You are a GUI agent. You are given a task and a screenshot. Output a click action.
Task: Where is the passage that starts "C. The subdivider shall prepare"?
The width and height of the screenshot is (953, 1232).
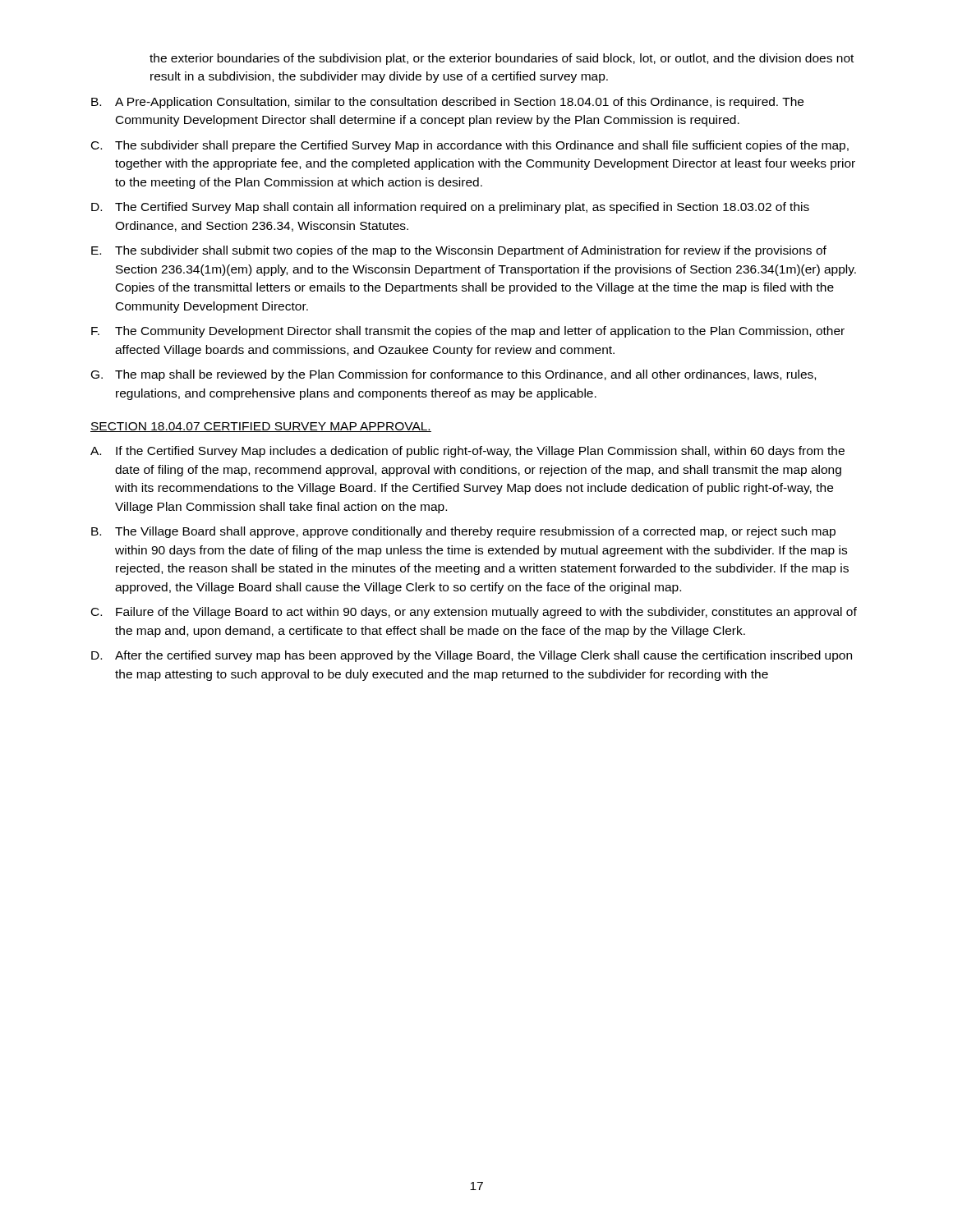(x=476, y=164)
